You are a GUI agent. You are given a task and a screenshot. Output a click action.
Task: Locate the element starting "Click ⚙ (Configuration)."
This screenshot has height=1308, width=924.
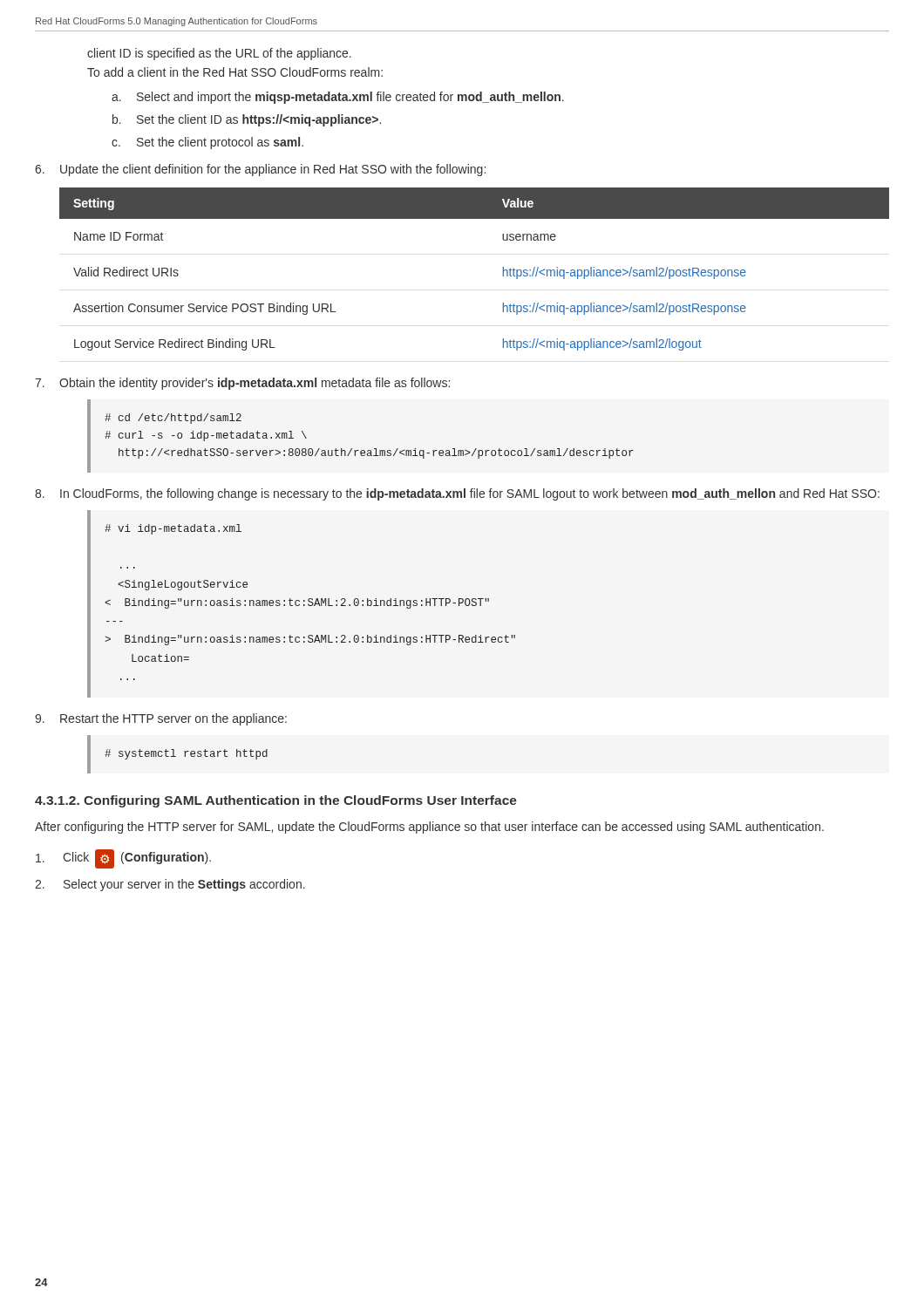click(x=123, y=859)
